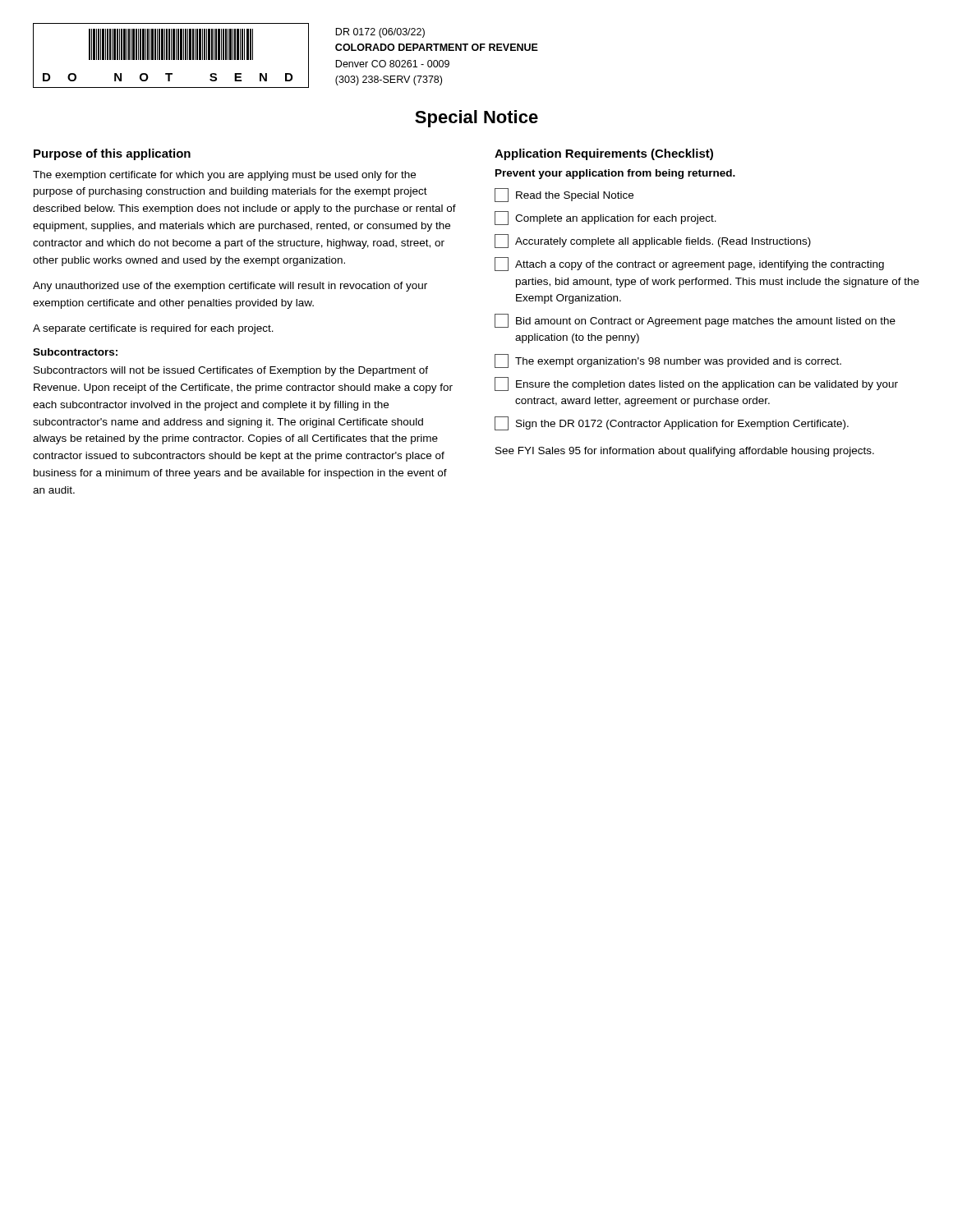Find the block on this page that starts "A separate certificate is"
953x1232 pixels.
153,328
